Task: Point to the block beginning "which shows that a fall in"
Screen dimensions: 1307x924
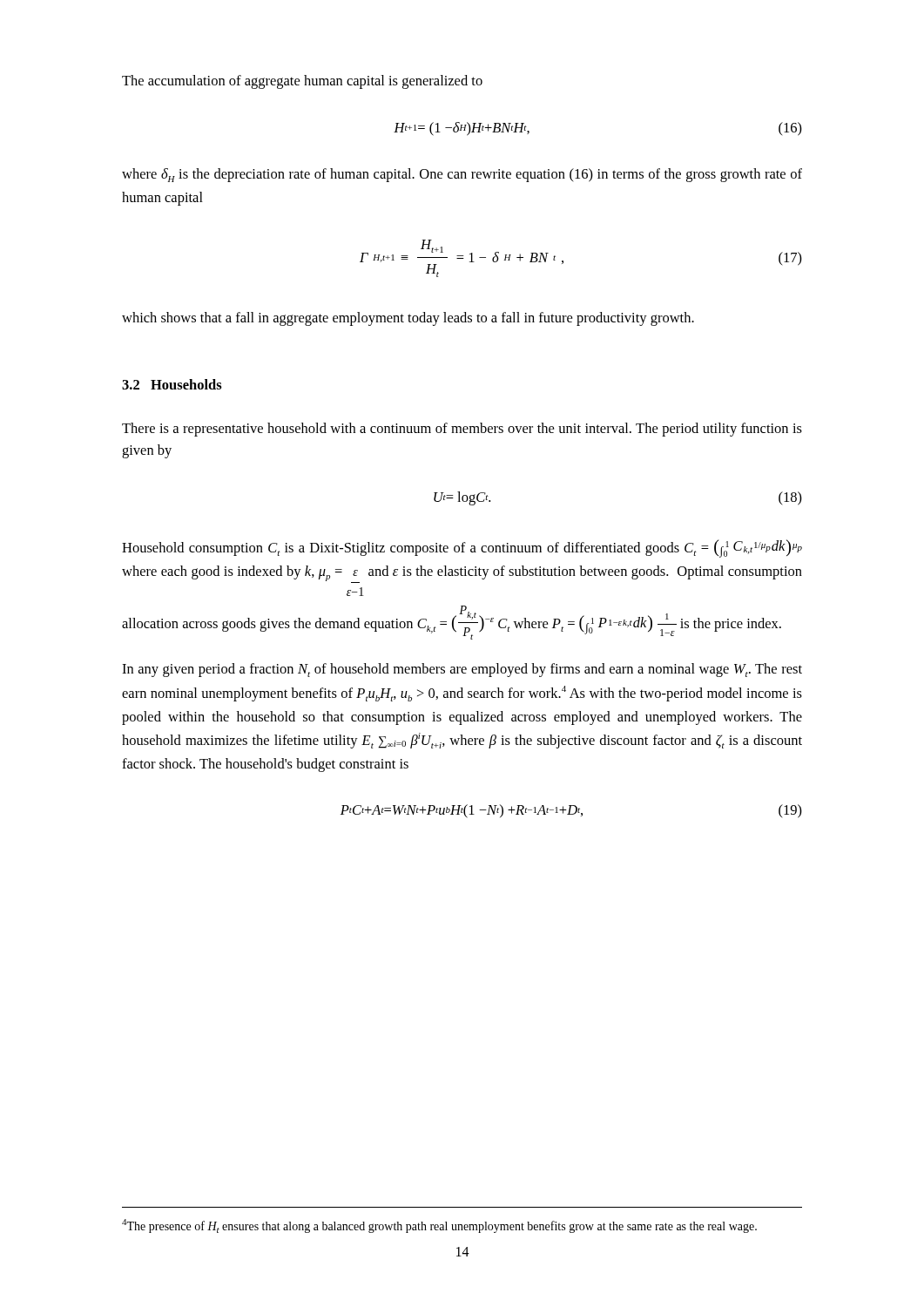Action: pos(408,317)
